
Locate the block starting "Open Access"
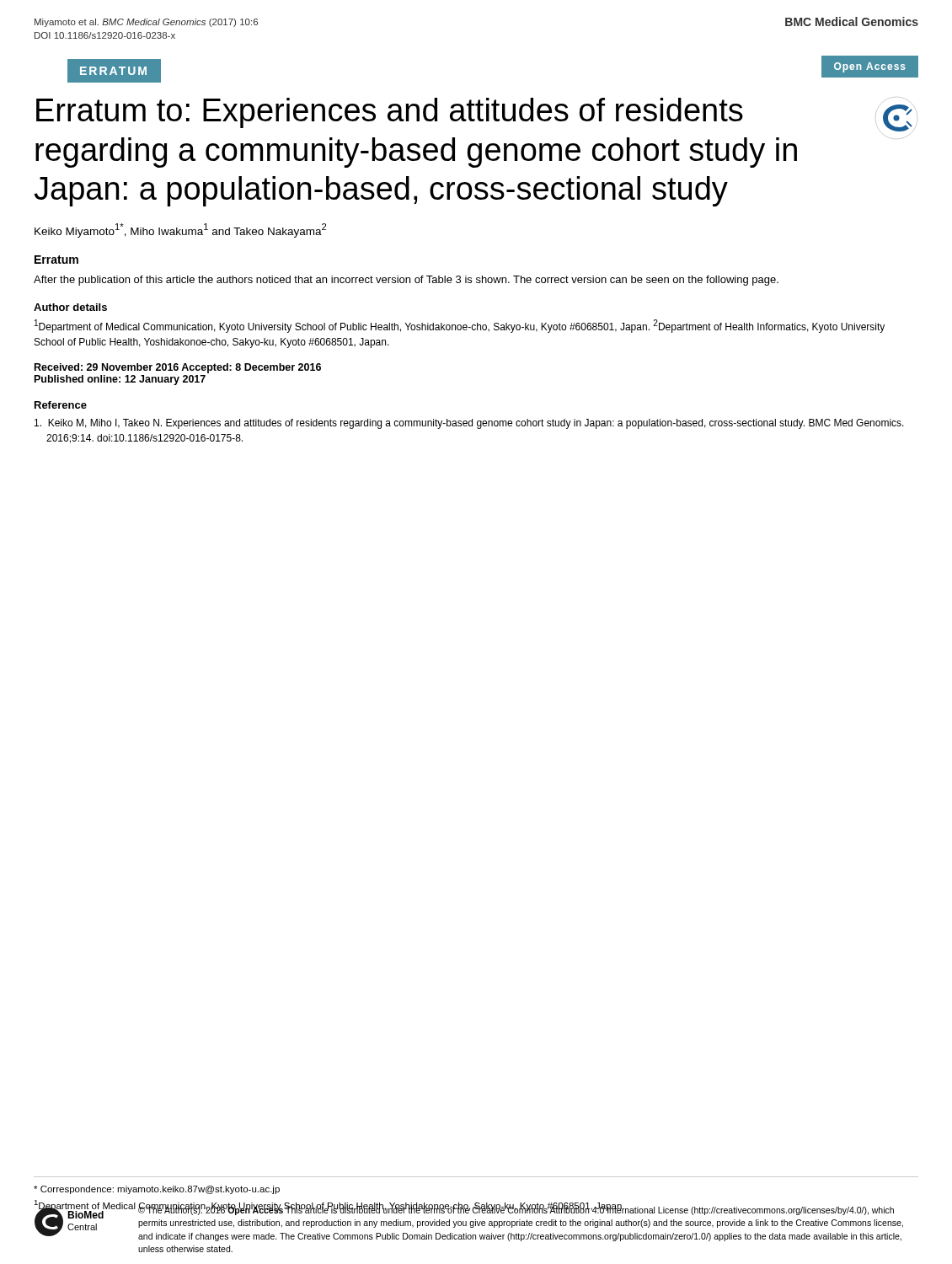point(870,67)
